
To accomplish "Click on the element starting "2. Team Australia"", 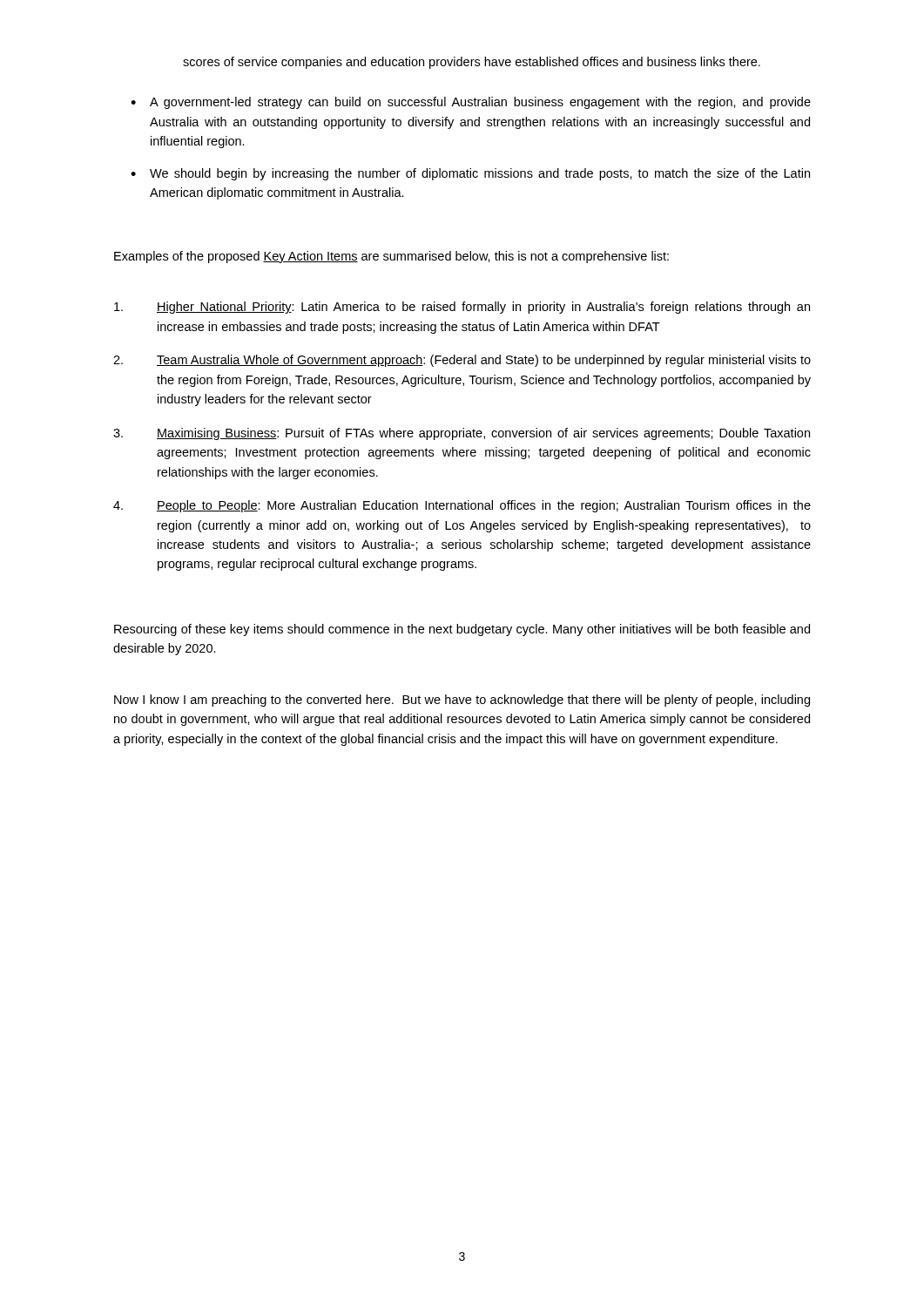I will point(462,380).
